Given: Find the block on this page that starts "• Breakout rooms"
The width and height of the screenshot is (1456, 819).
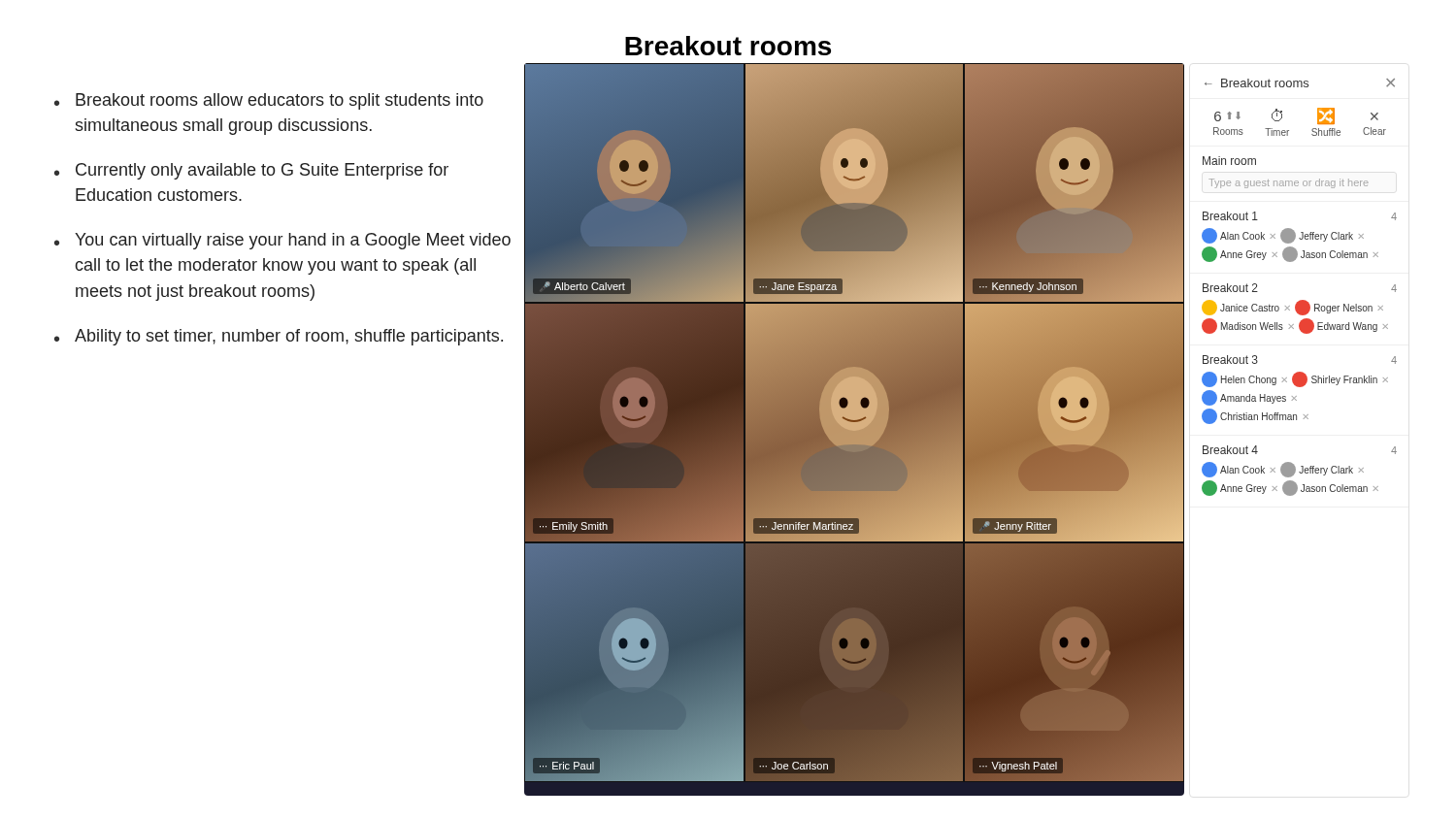Looking at the screenshot, I should pos(291,113).
